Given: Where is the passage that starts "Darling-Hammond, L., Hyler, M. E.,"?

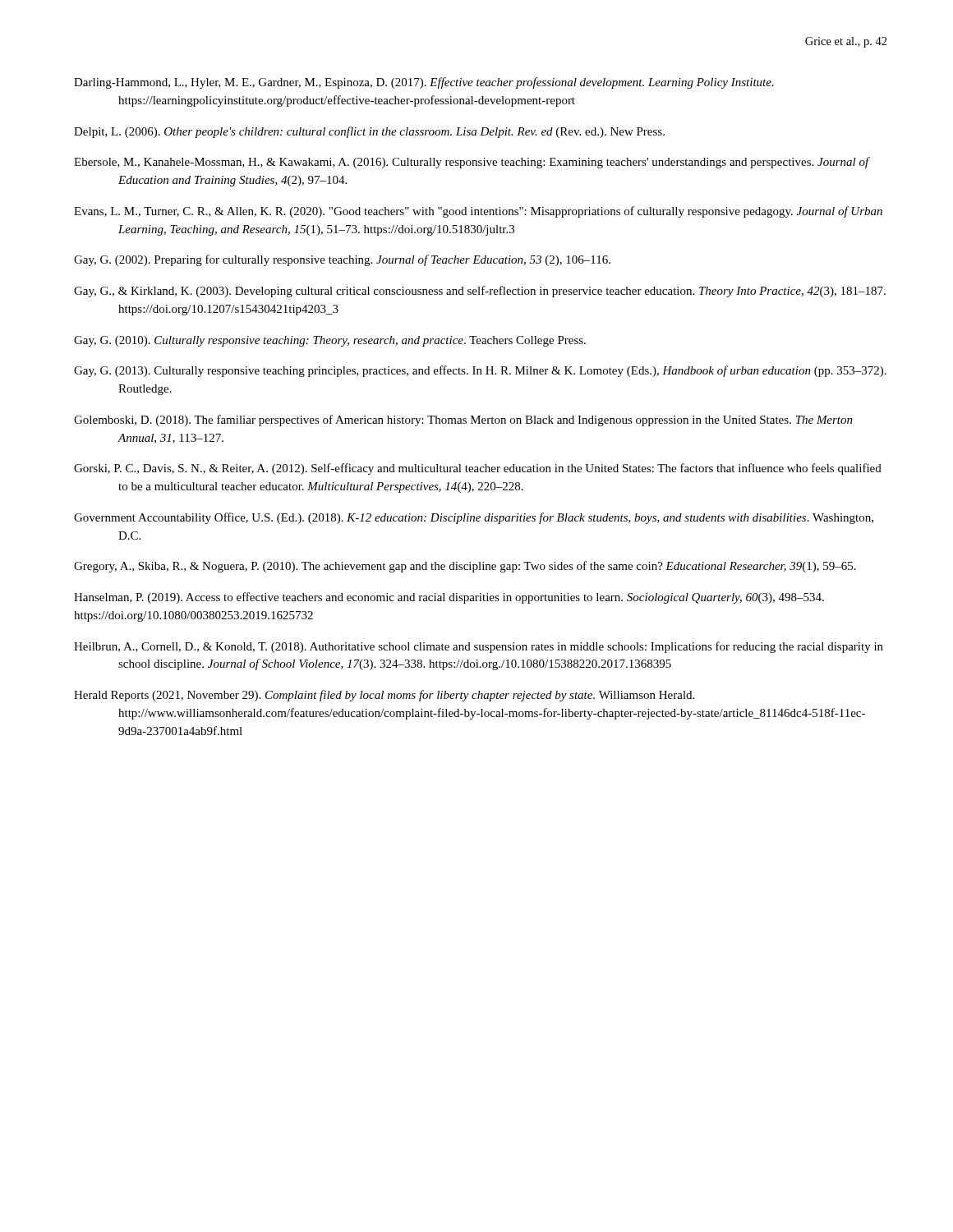Looking at the screenshot, I should 424,91.
